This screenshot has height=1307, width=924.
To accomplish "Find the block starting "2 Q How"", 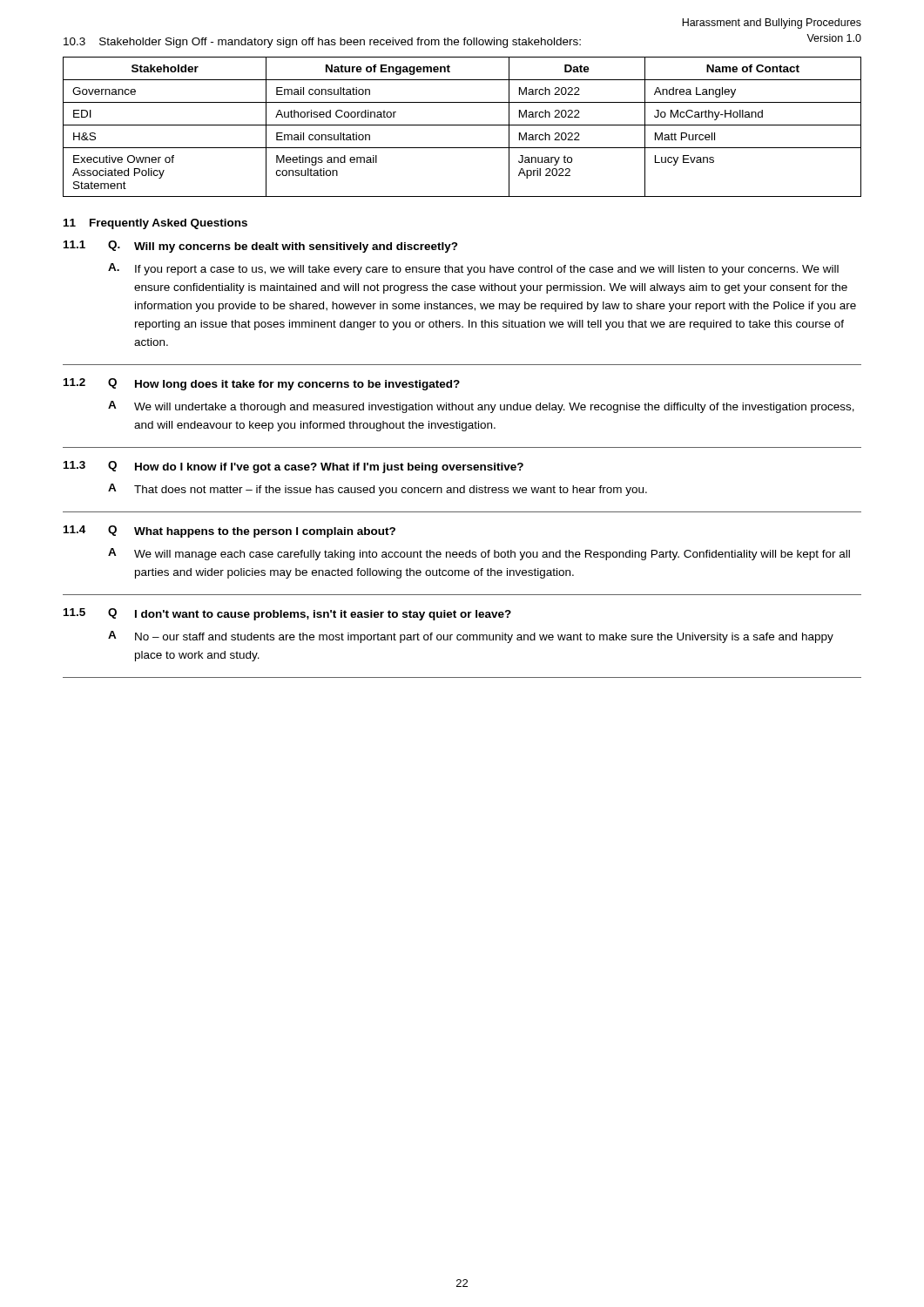I will (462, 405).
